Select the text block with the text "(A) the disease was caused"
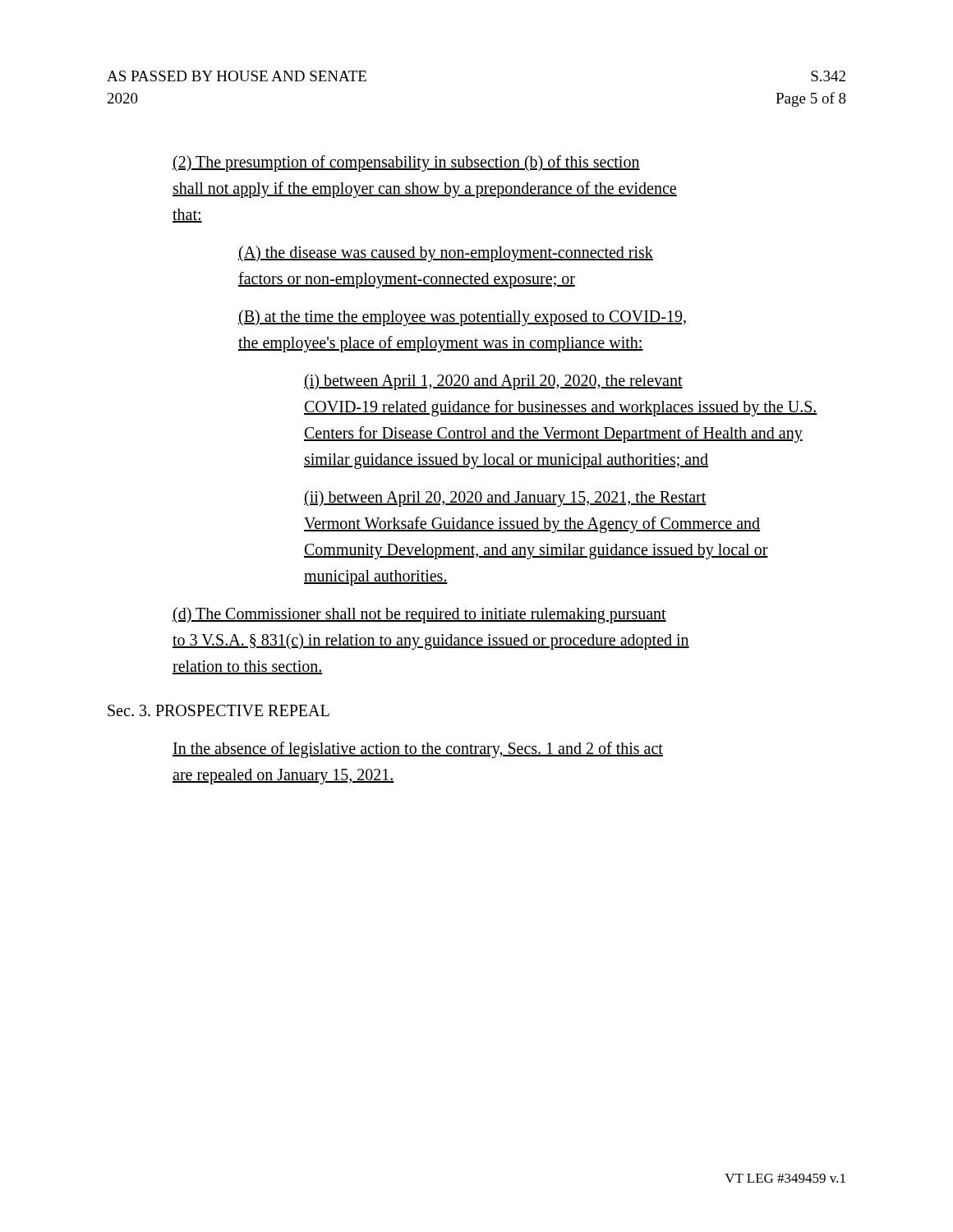This screenshot has height=1232, width=953. tap(446, 265)
